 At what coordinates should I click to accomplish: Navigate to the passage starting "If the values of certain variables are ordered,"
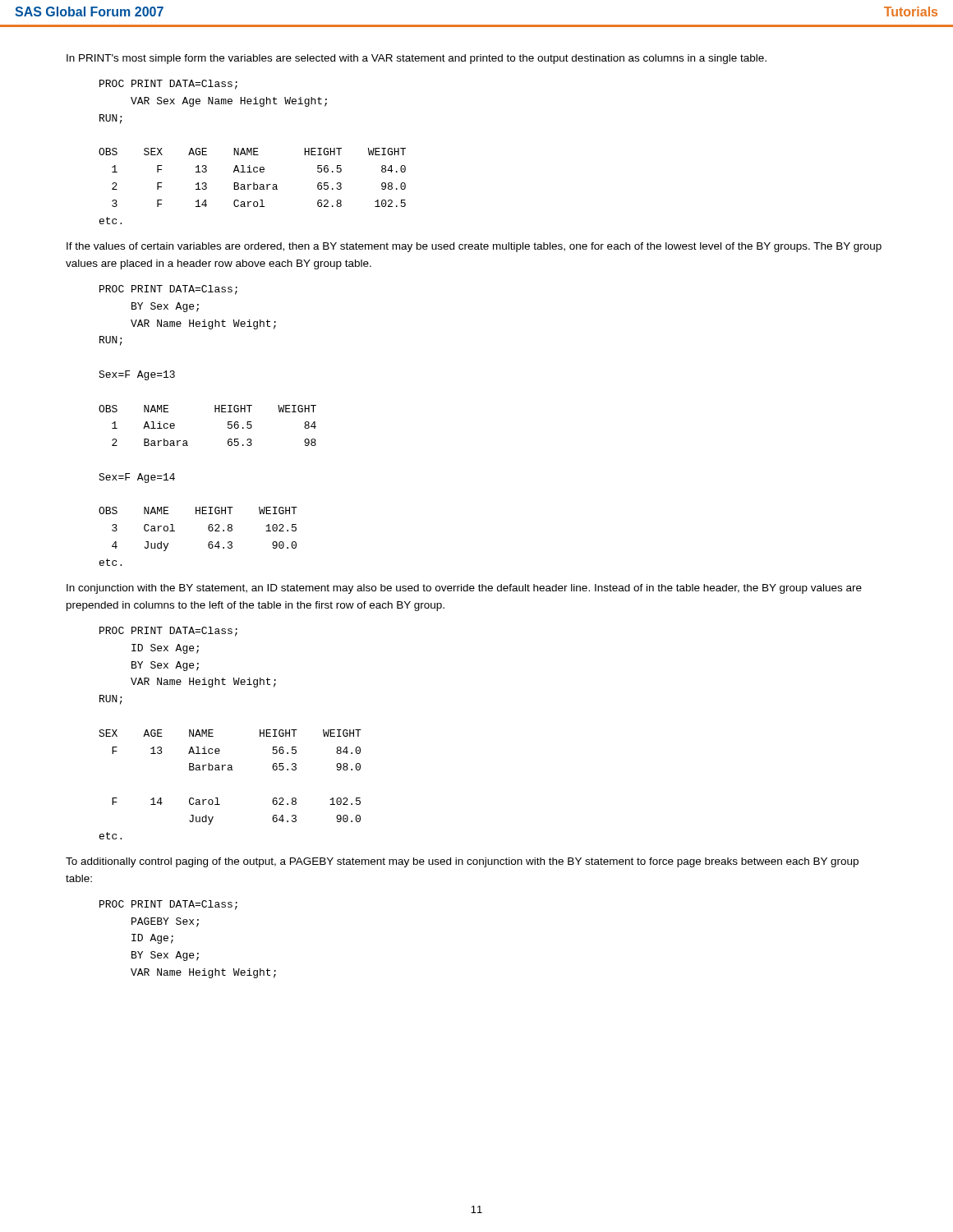(474, 255)
